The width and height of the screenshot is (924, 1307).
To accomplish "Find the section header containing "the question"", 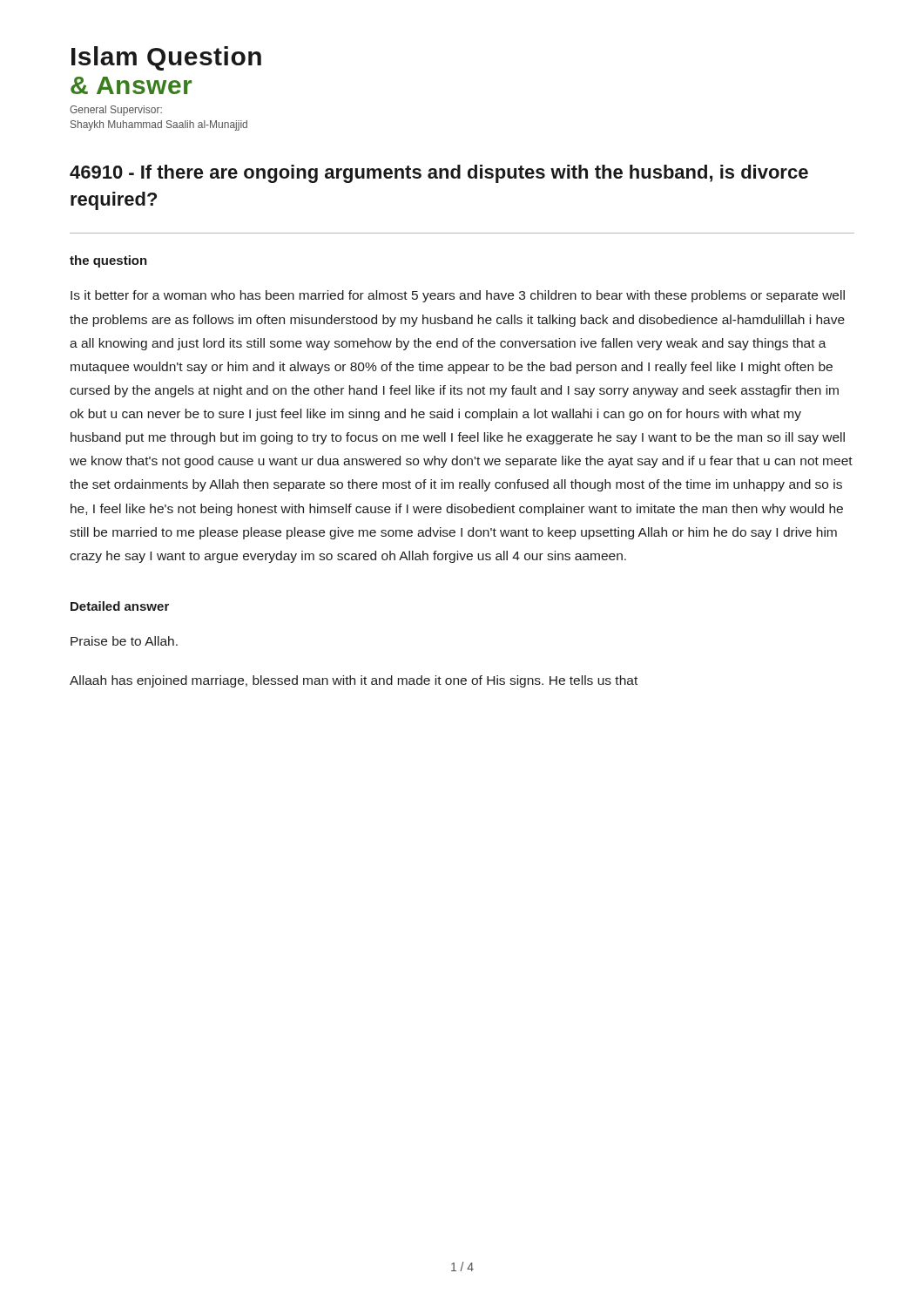I will (108, 260).
